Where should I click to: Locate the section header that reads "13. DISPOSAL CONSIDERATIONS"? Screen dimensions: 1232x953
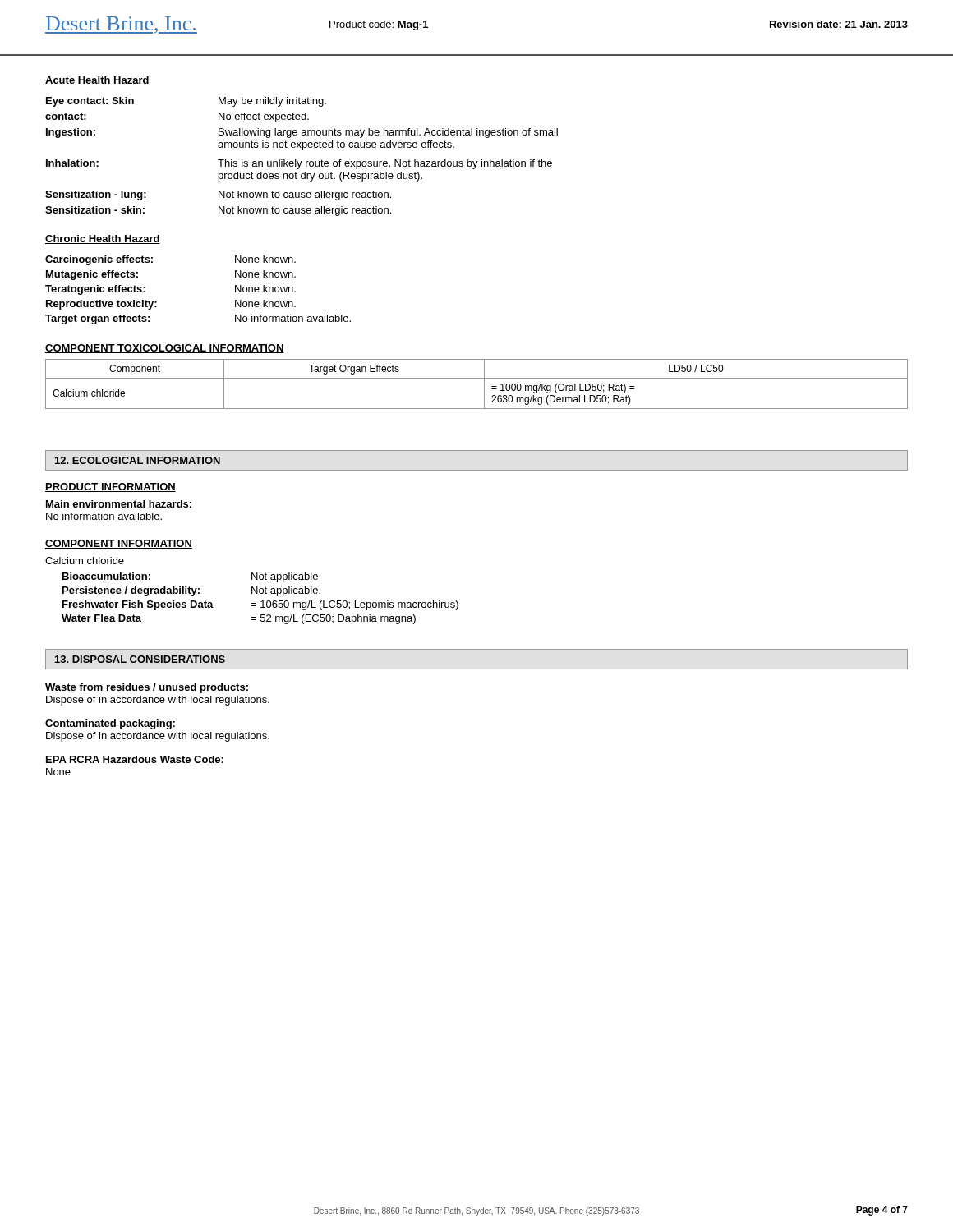click(476, 659)
